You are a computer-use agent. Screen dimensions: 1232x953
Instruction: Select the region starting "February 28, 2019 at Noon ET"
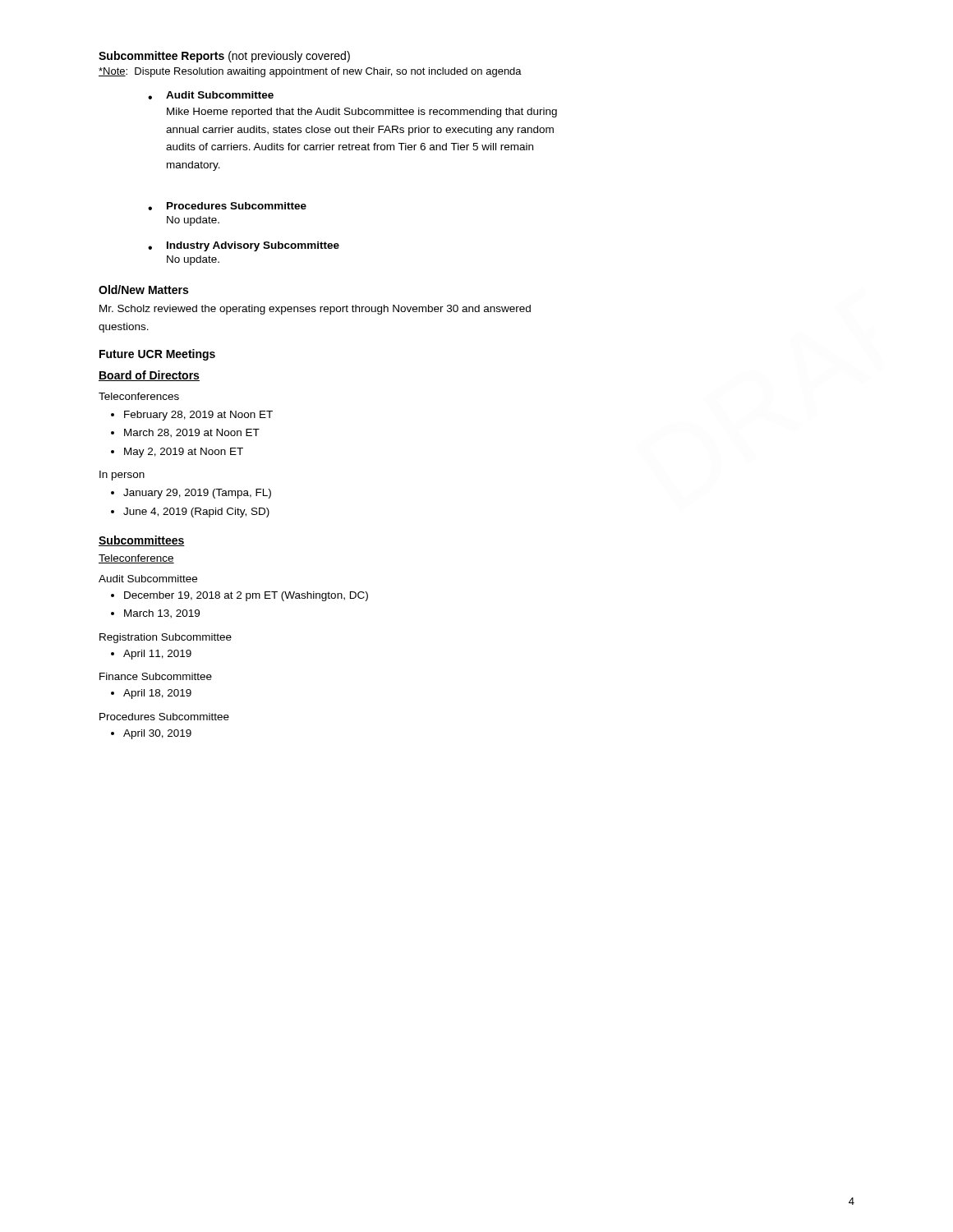click(x=198, y=414)
